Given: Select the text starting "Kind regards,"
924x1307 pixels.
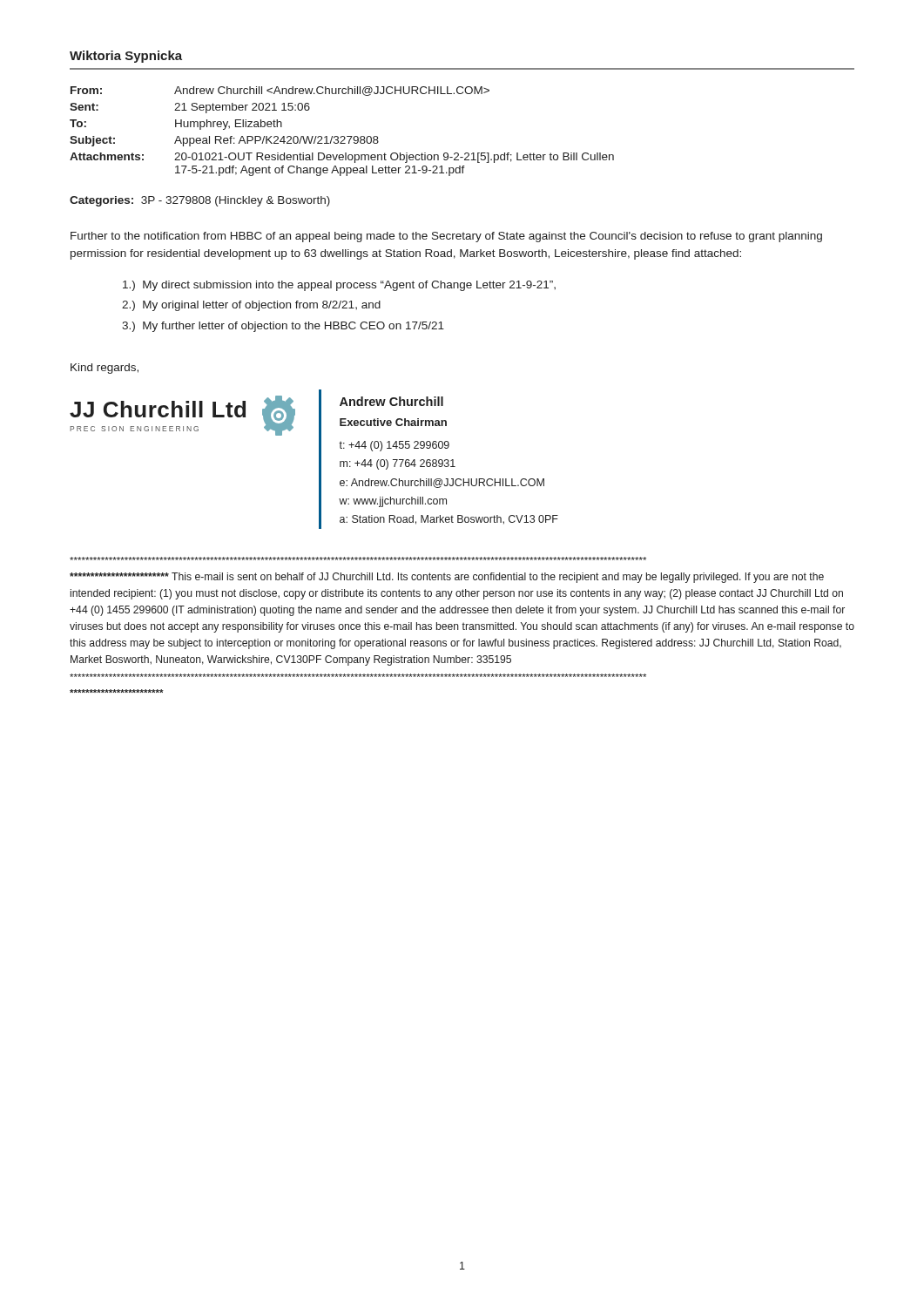Looking at the screenshot, I should pyautogui.click(x=105, y=368).
